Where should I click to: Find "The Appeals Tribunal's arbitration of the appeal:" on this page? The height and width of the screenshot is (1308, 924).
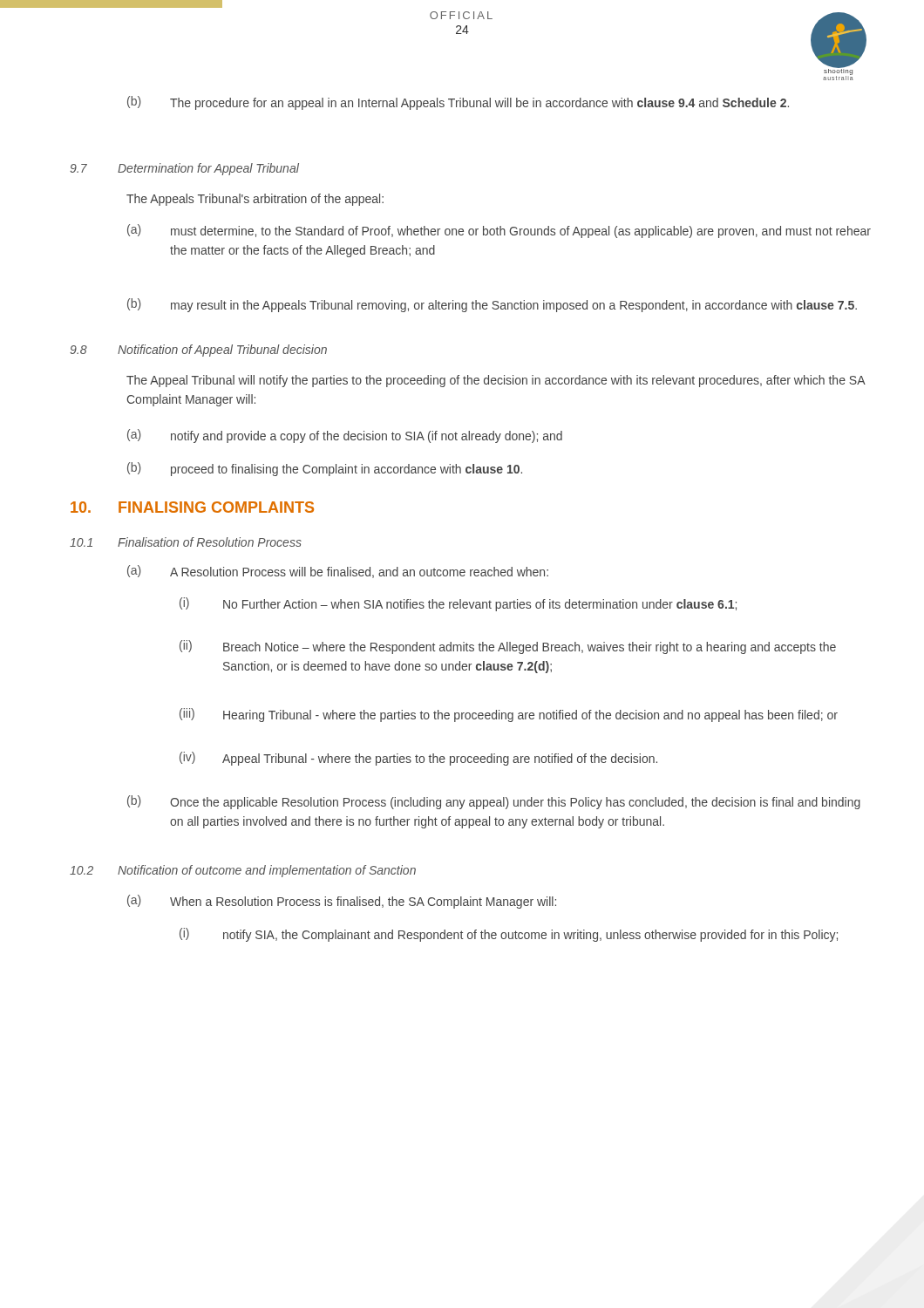tap(255, 199)
